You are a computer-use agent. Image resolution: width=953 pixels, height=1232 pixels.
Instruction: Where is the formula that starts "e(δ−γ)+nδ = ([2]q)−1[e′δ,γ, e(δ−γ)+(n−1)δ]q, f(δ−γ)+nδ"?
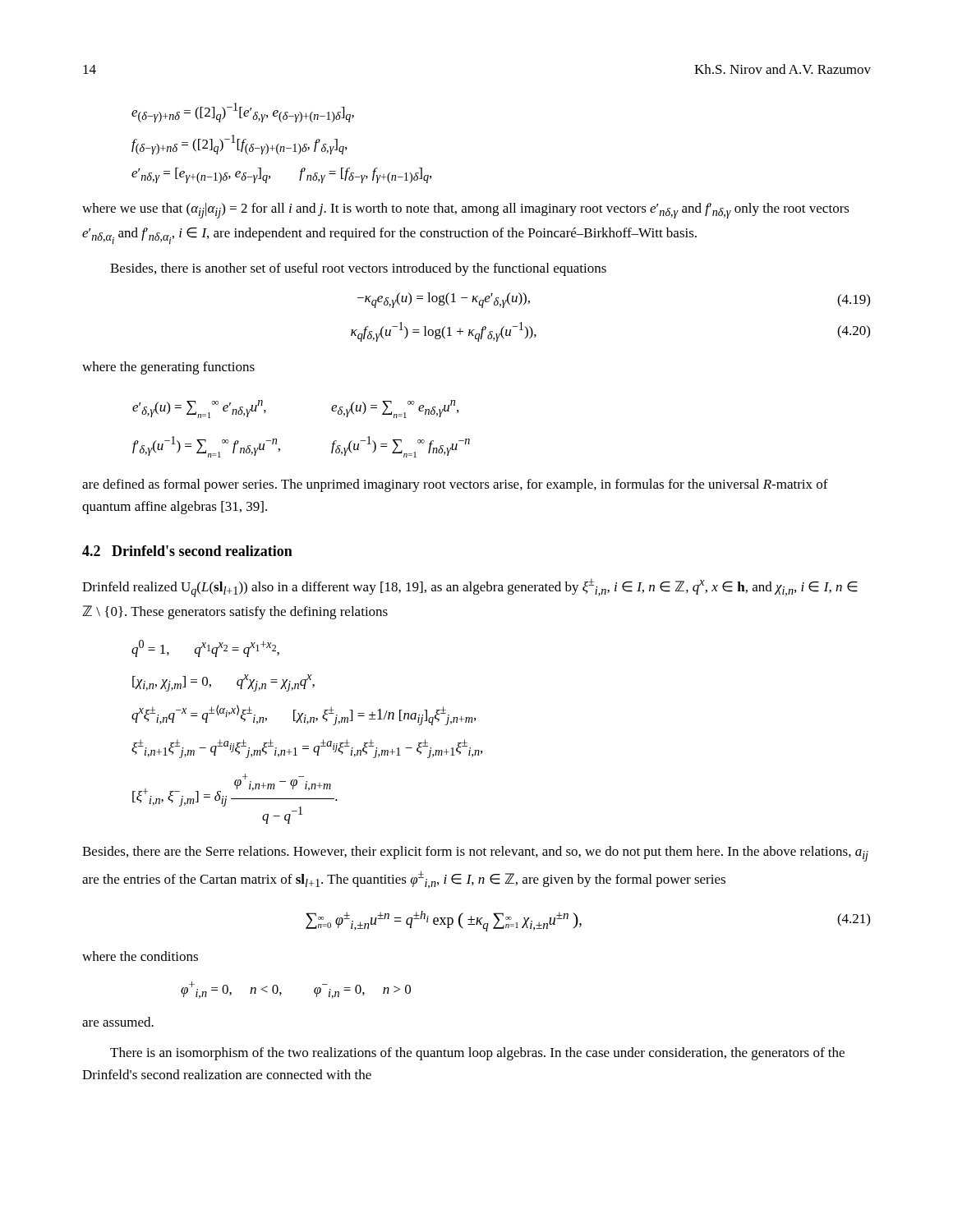point(243,113)
